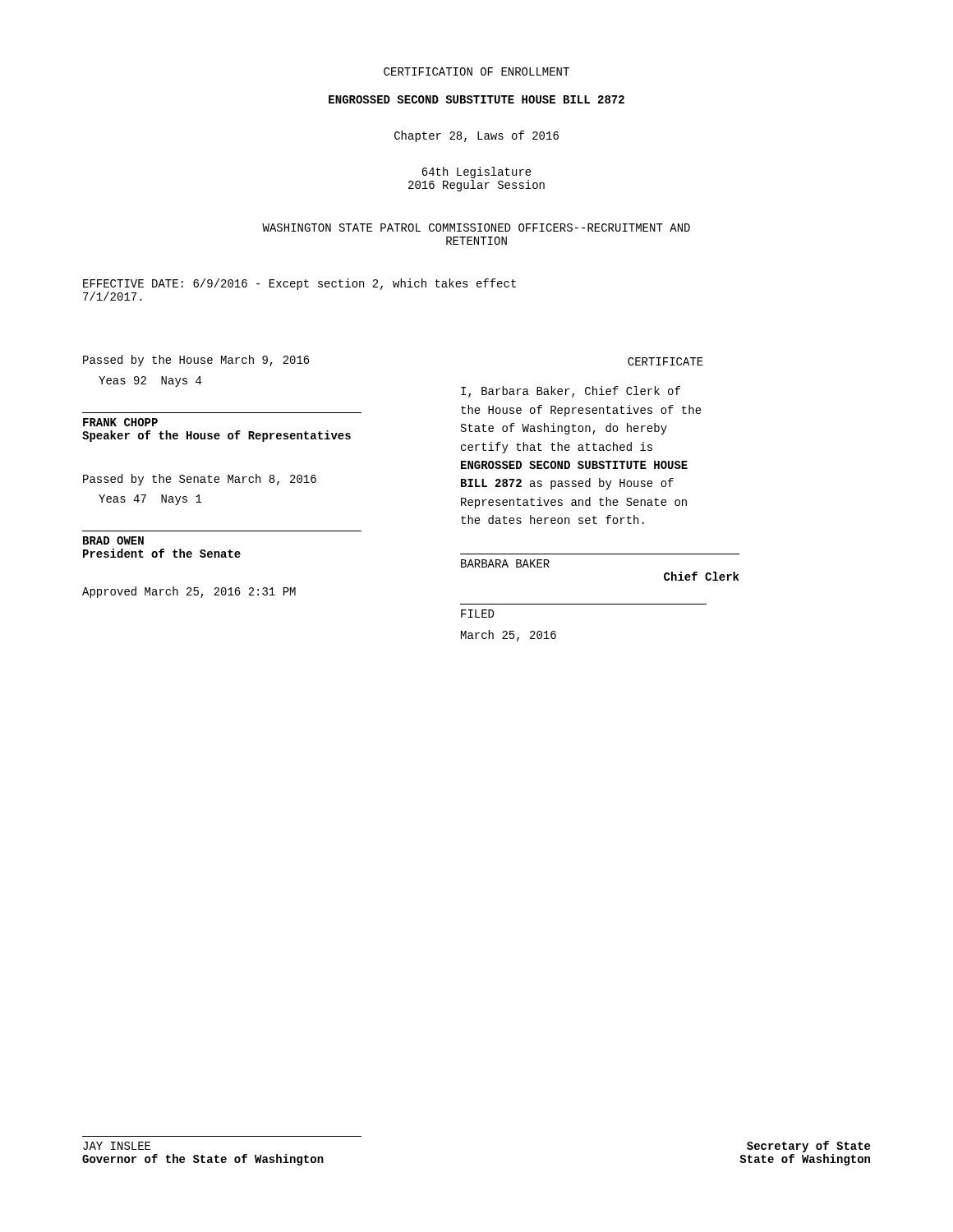Image resolution: width=953 pixels, height=1232 pixels.
Task: Navigate to the text block starting "FILED March 25, 2016"
Action: point(477,614)
